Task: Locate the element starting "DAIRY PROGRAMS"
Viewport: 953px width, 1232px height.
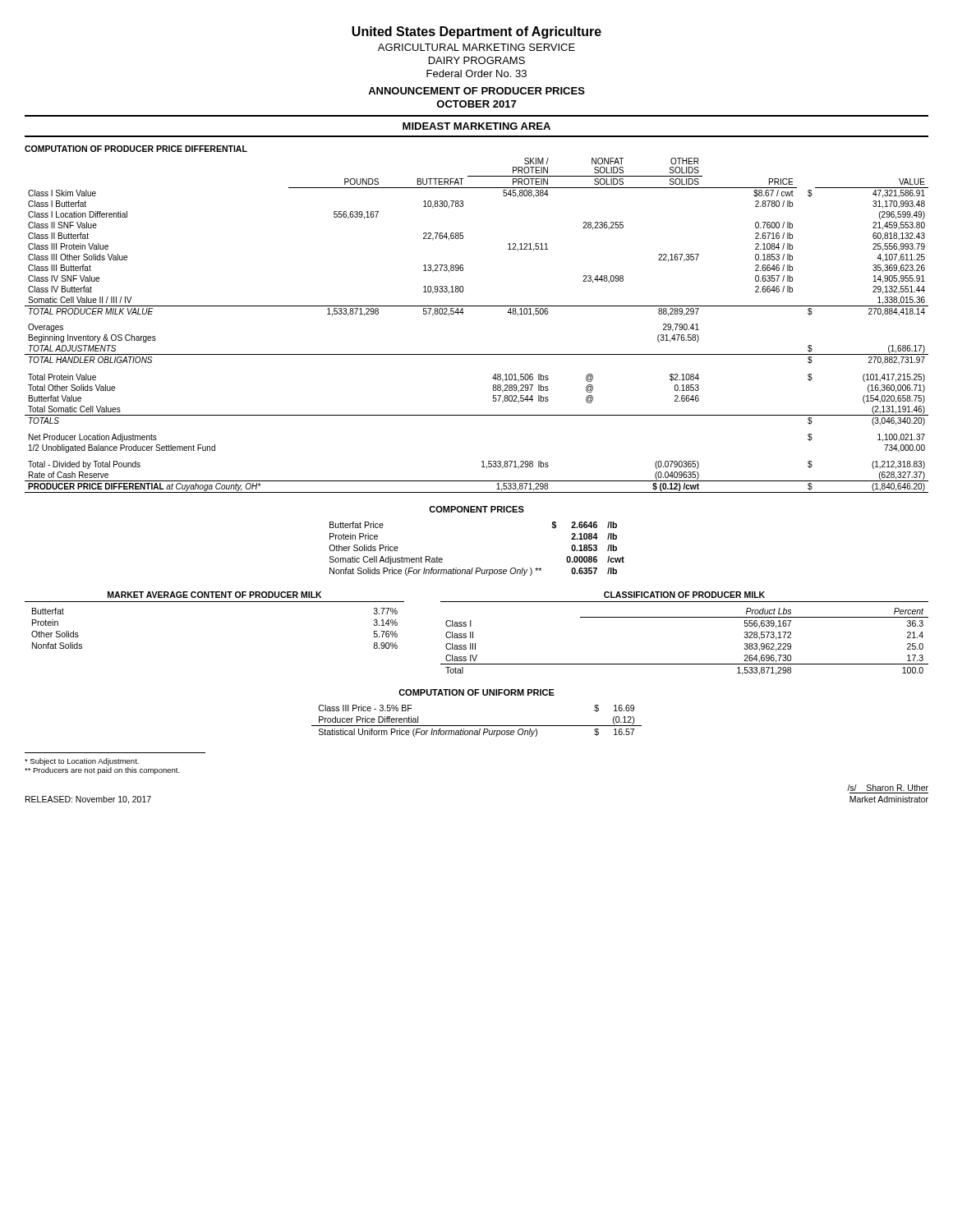Action: click(476, 60)
